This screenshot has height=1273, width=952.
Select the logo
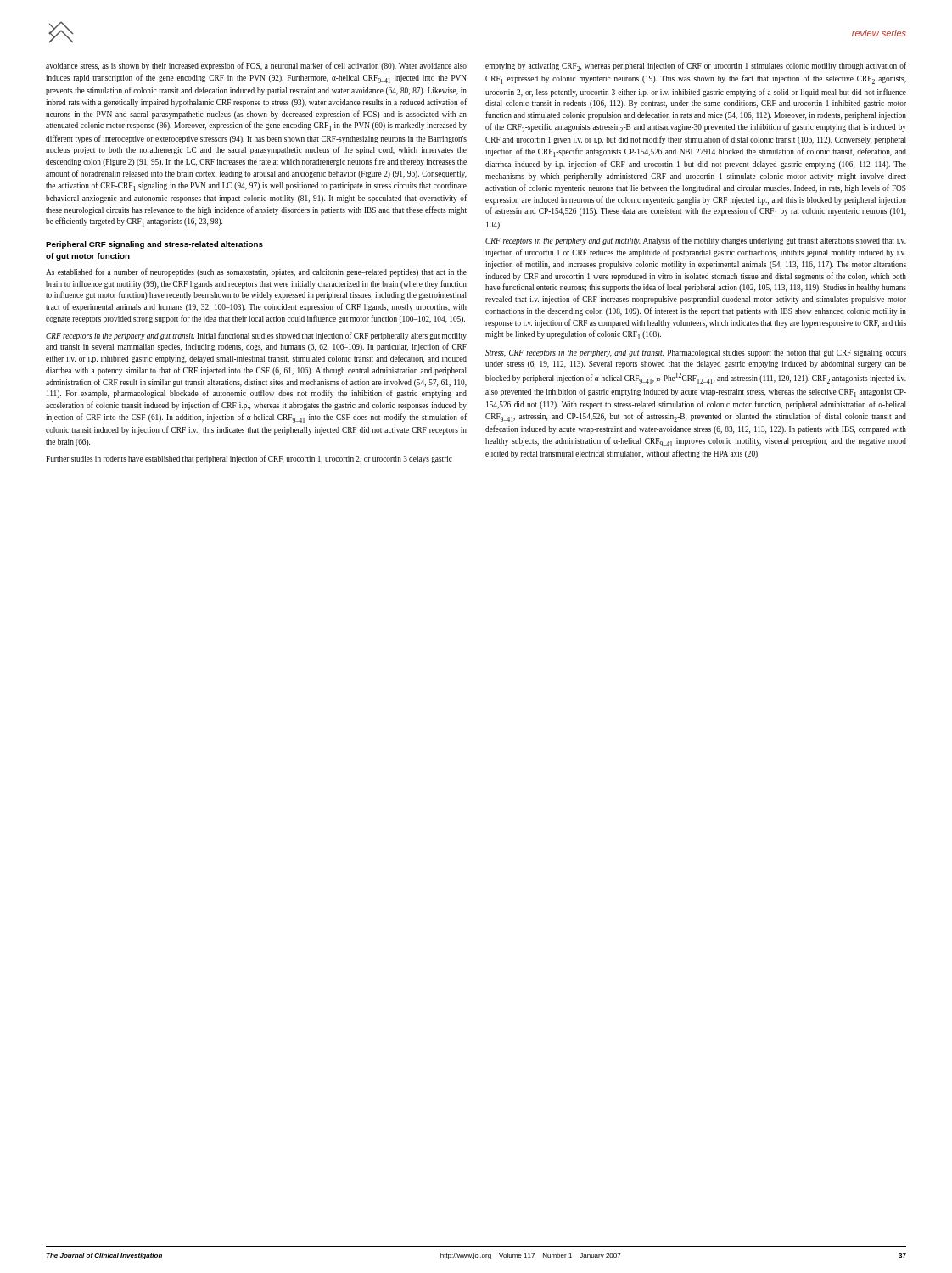[x=62, y=34]
